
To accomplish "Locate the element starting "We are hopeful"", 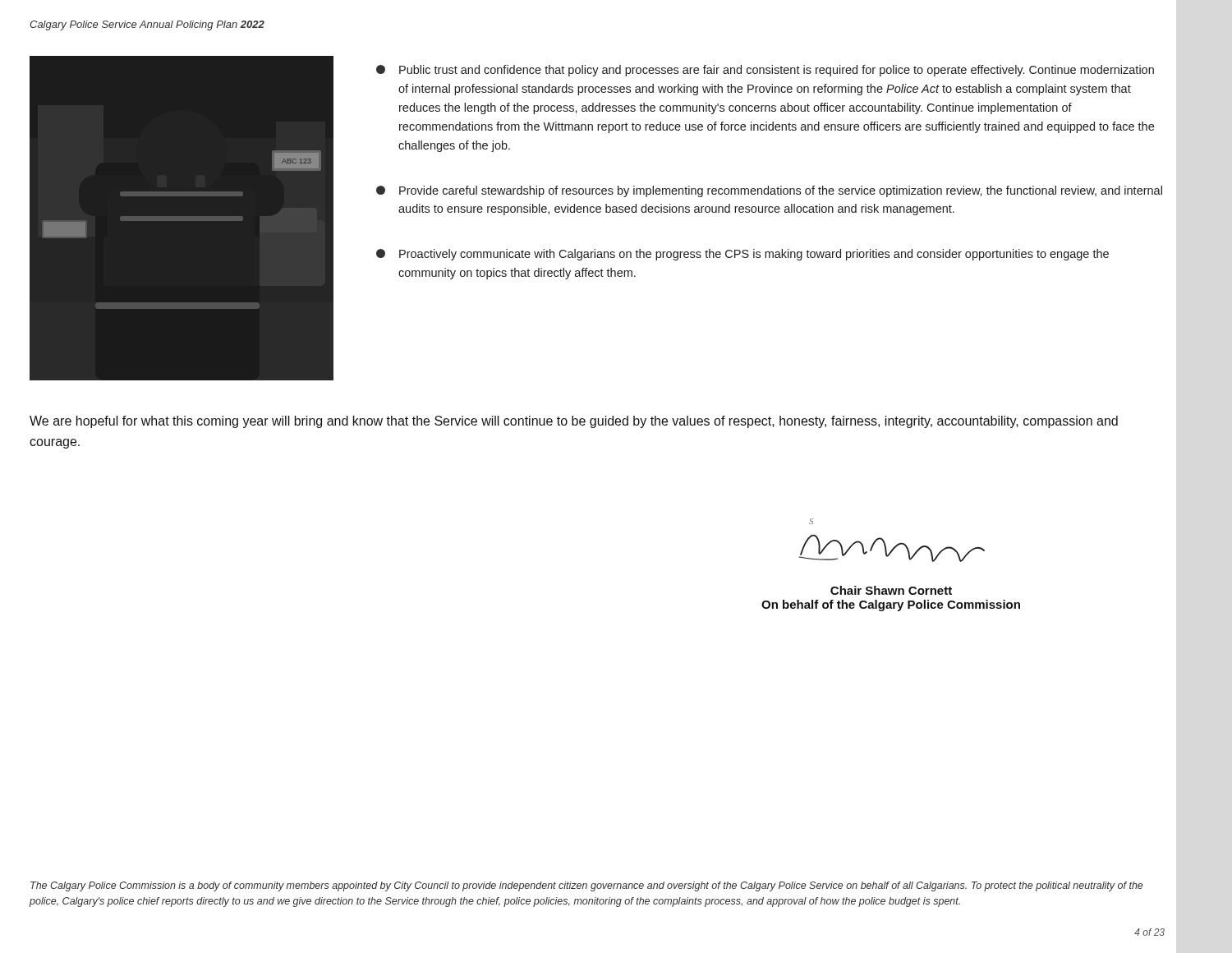I will pyautogui.click(x=574, y=431).
